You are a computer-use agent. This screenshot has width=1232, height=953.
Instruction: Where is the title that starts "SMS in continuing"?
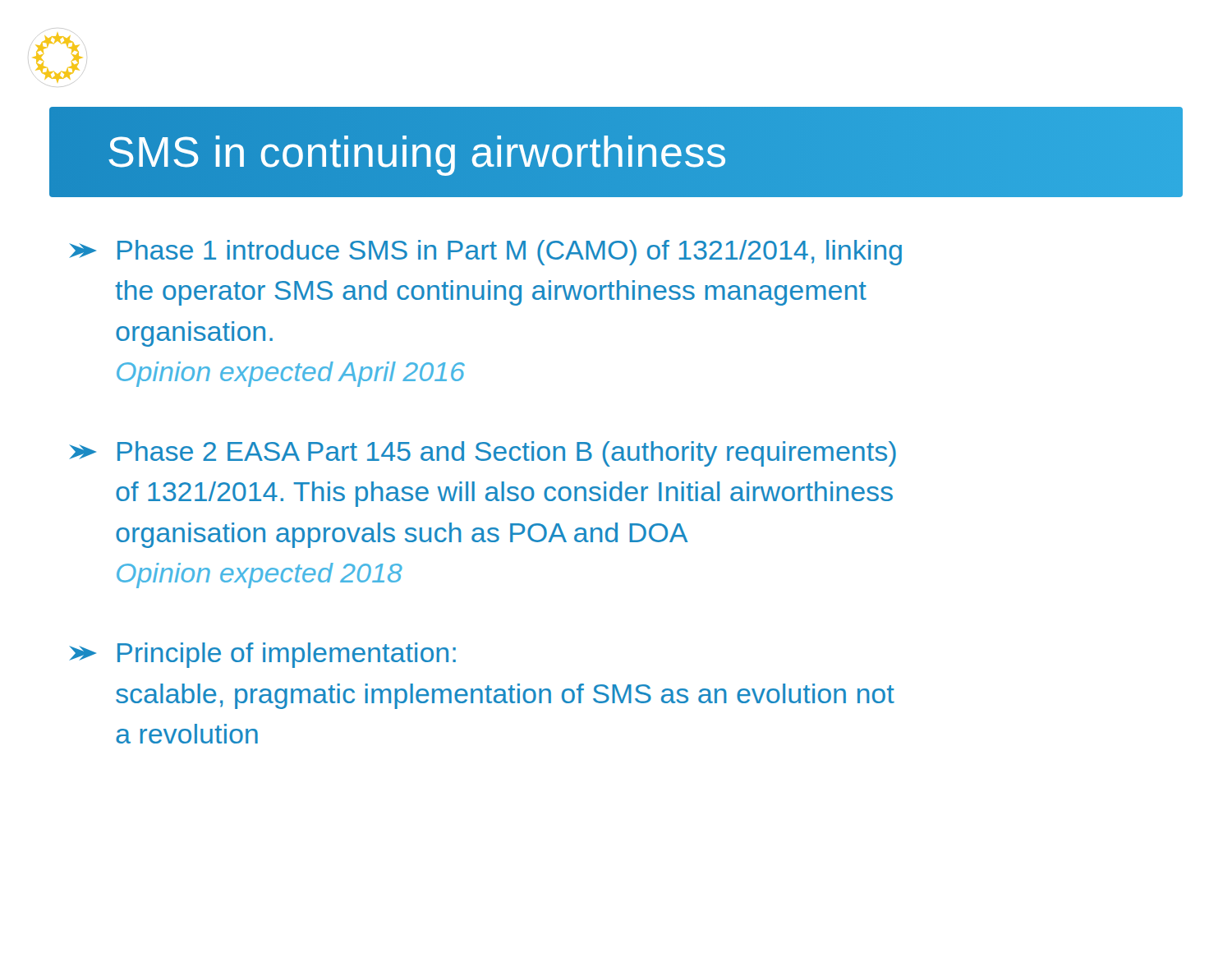pos(417,152)
